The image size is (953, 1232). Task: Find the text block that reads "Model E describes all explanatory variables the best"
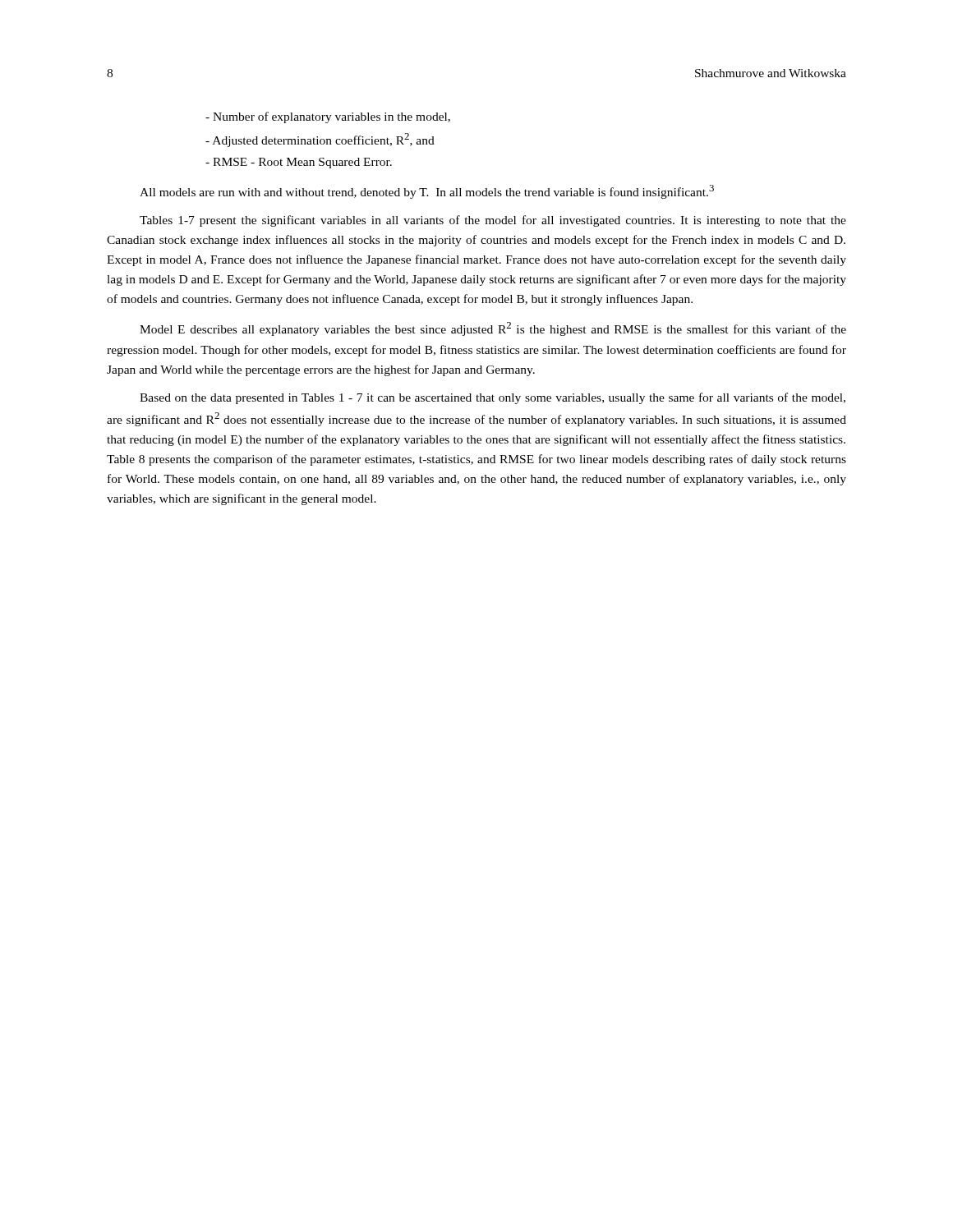click(x=476, y=347)
